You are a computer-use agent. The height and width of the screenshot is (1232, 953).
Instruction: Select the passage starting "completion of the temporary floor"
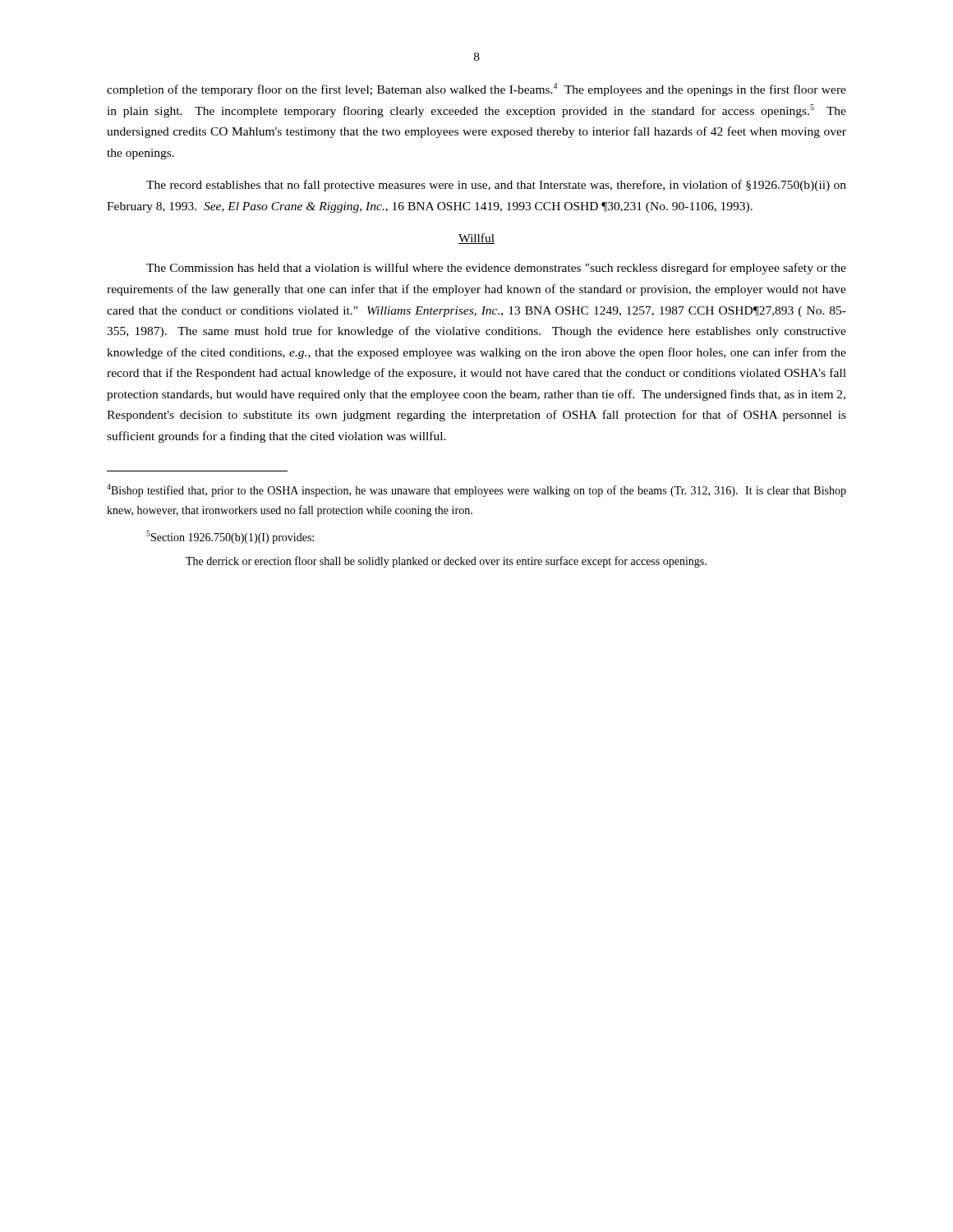click(476, 121)
